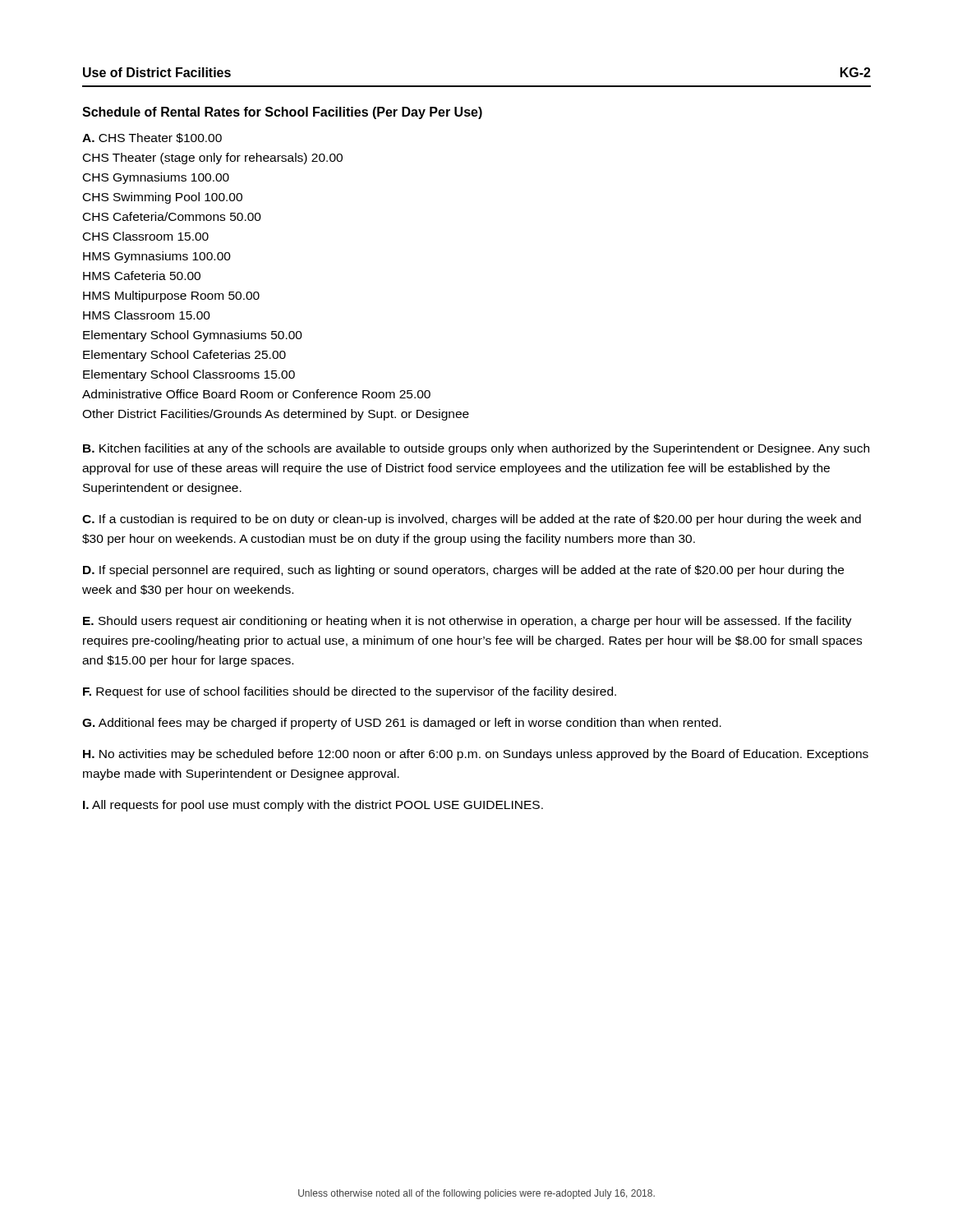Screen dimensions: 1232x953
Task: Find the element starting "D. If special personnel are"
Action: (463, 580)
